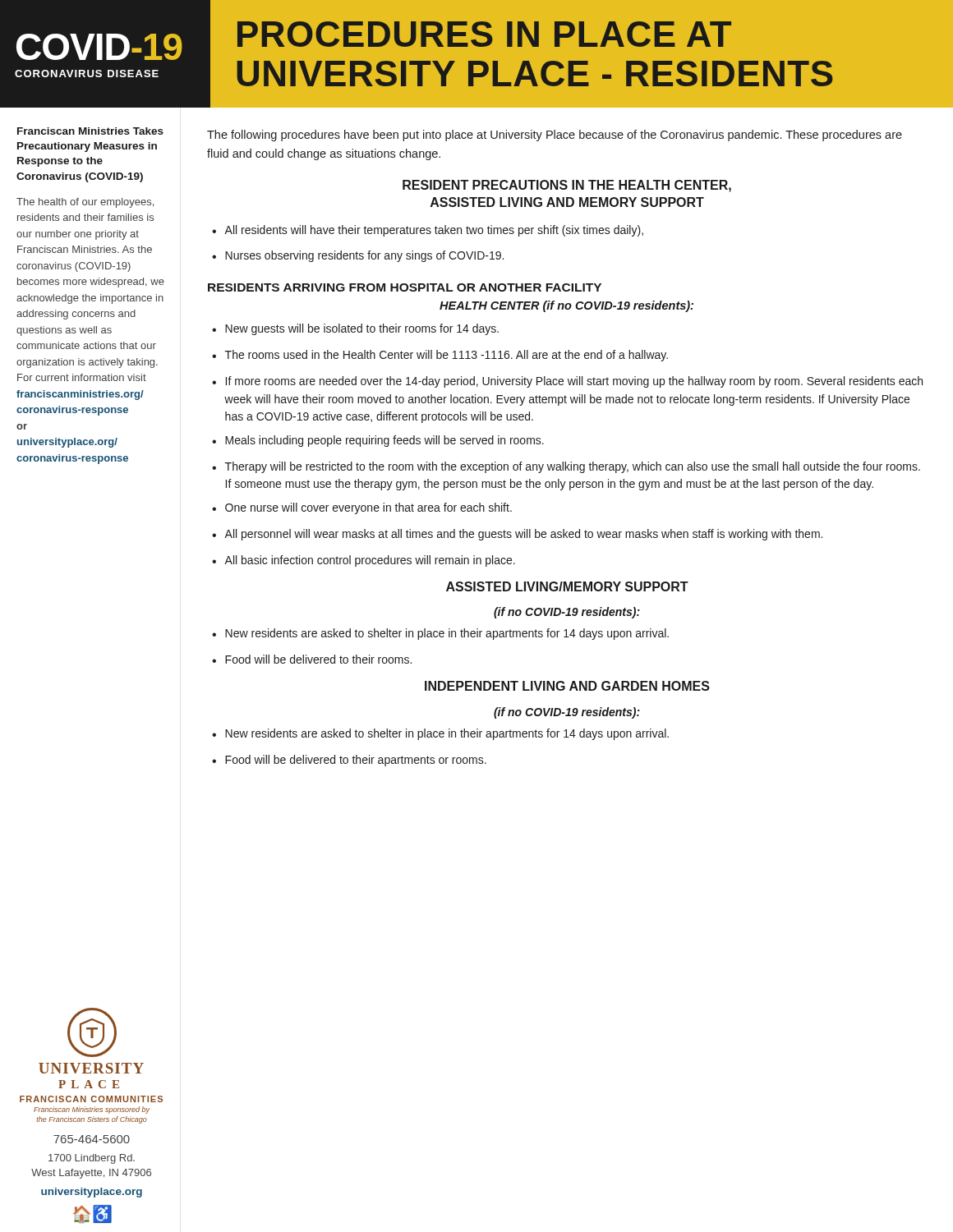
Task: Locate the block of text that opens with "The rooms used in the"
Action: pos(447,355)
